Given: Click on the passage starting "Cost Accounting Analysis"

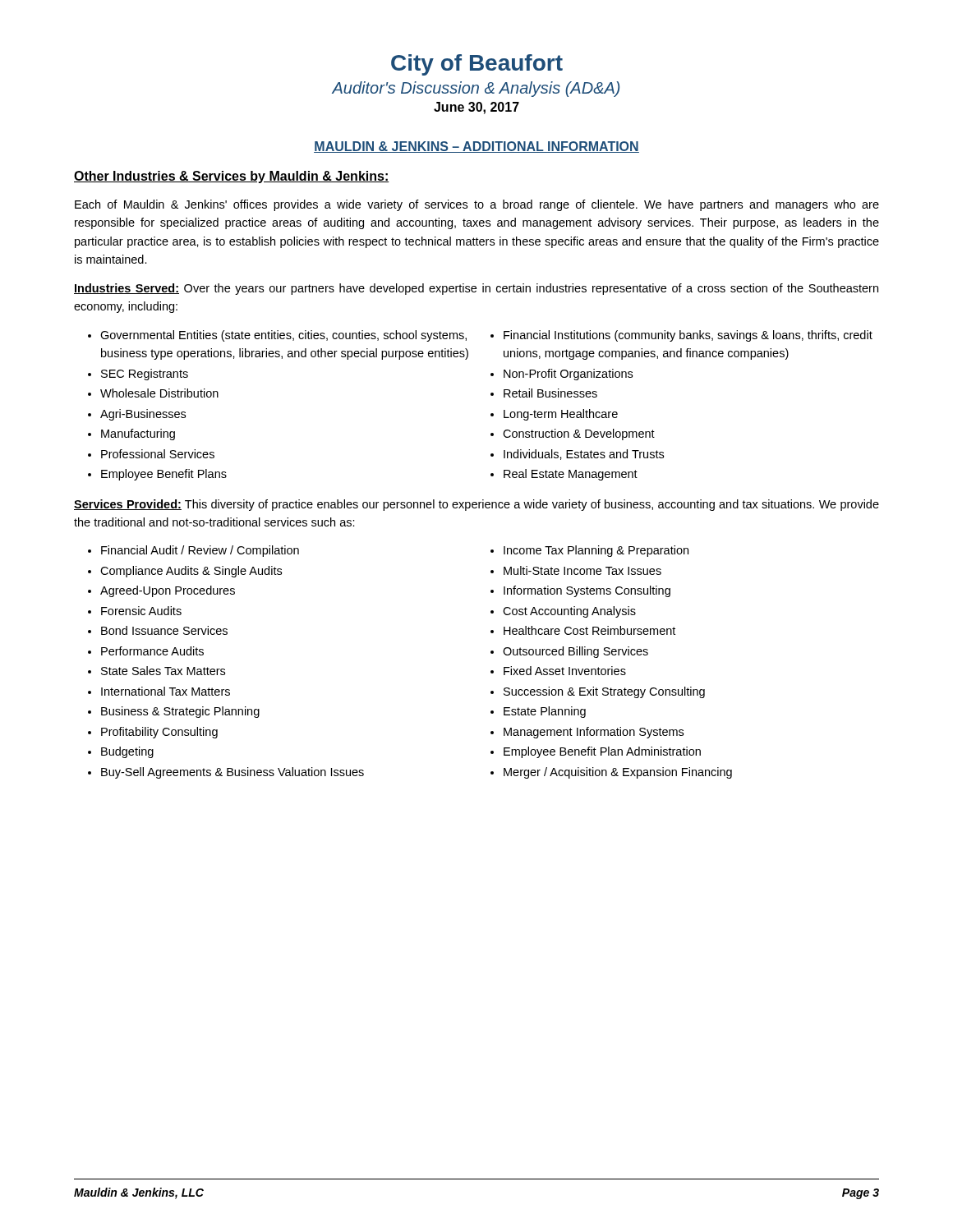Looking at the screenshot, I should pyautogui.click(x=569, y=611).
